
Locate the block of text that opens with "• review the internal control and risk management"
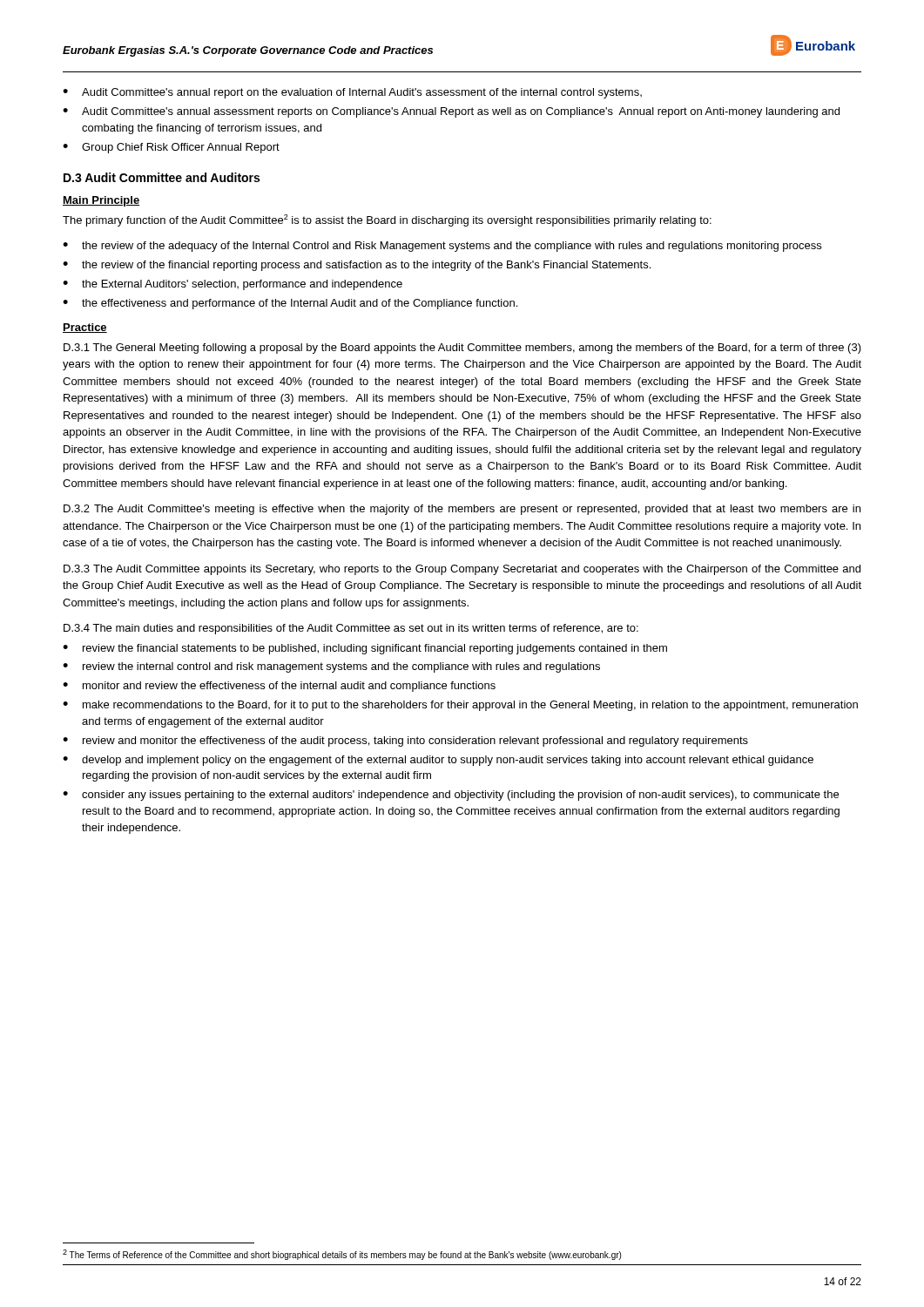pos(332,667)
